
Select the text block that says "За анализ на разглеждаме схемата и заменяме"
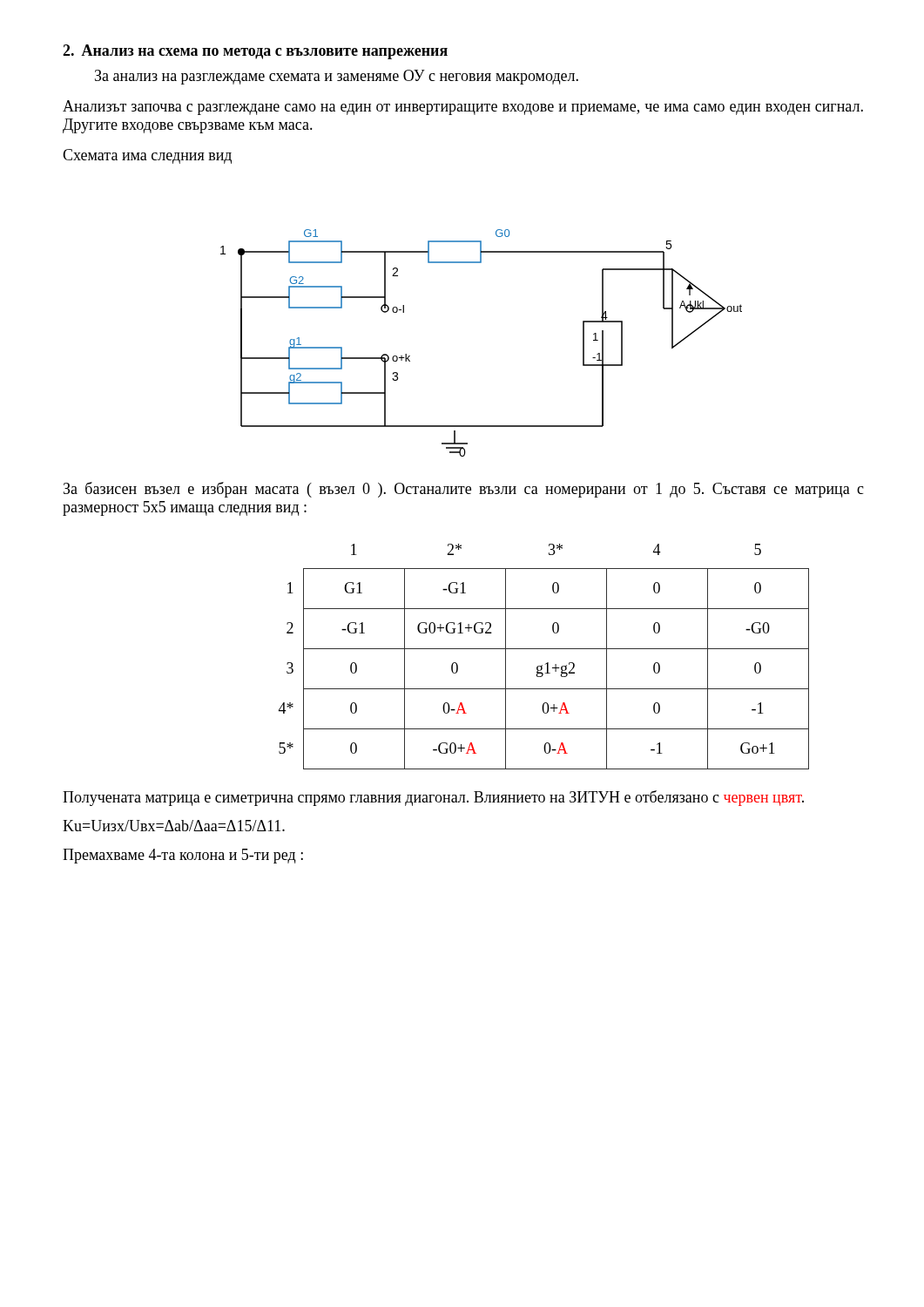(337, 76)
